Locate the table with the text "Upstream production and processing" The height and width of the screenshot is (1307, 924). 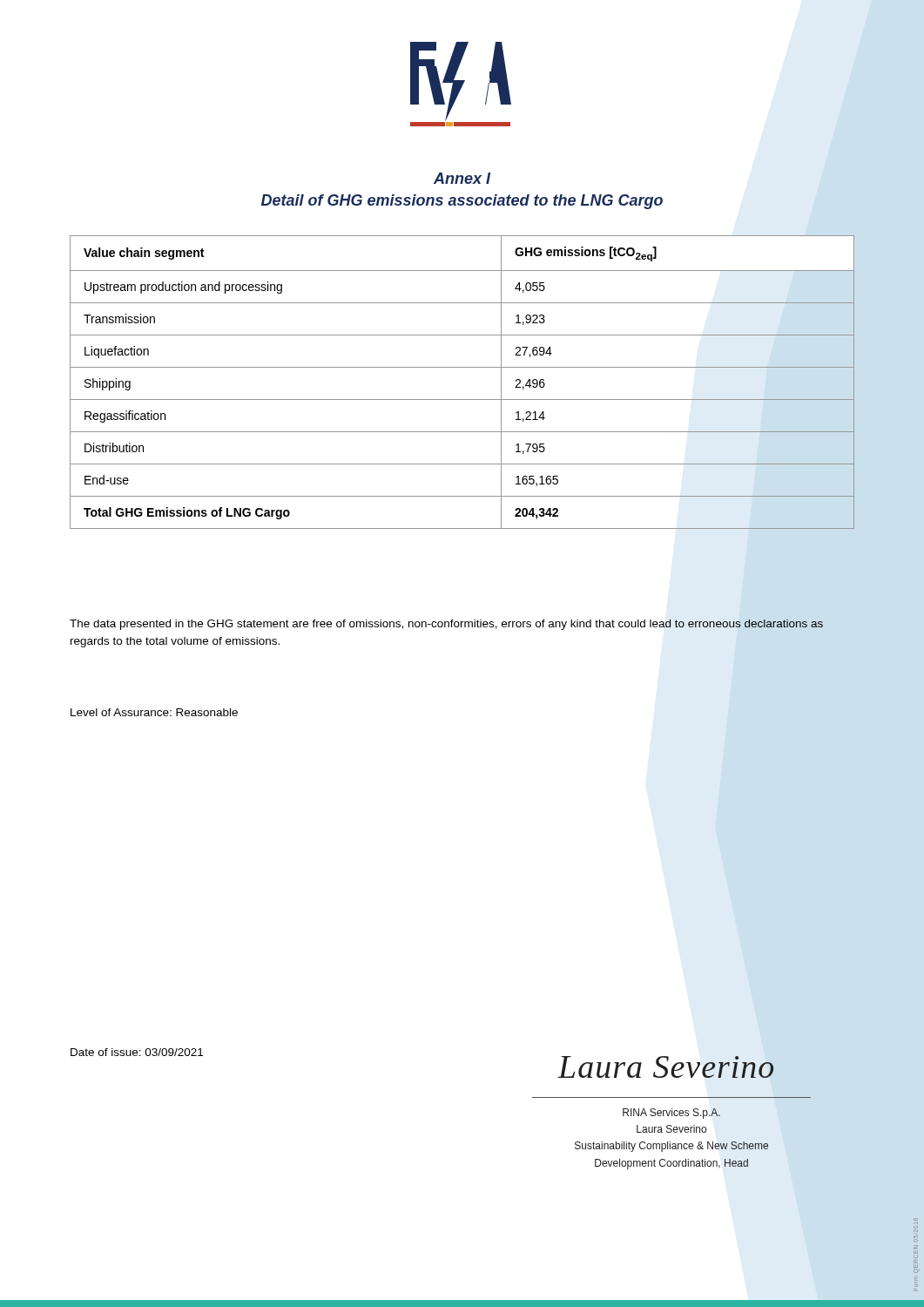462,382
